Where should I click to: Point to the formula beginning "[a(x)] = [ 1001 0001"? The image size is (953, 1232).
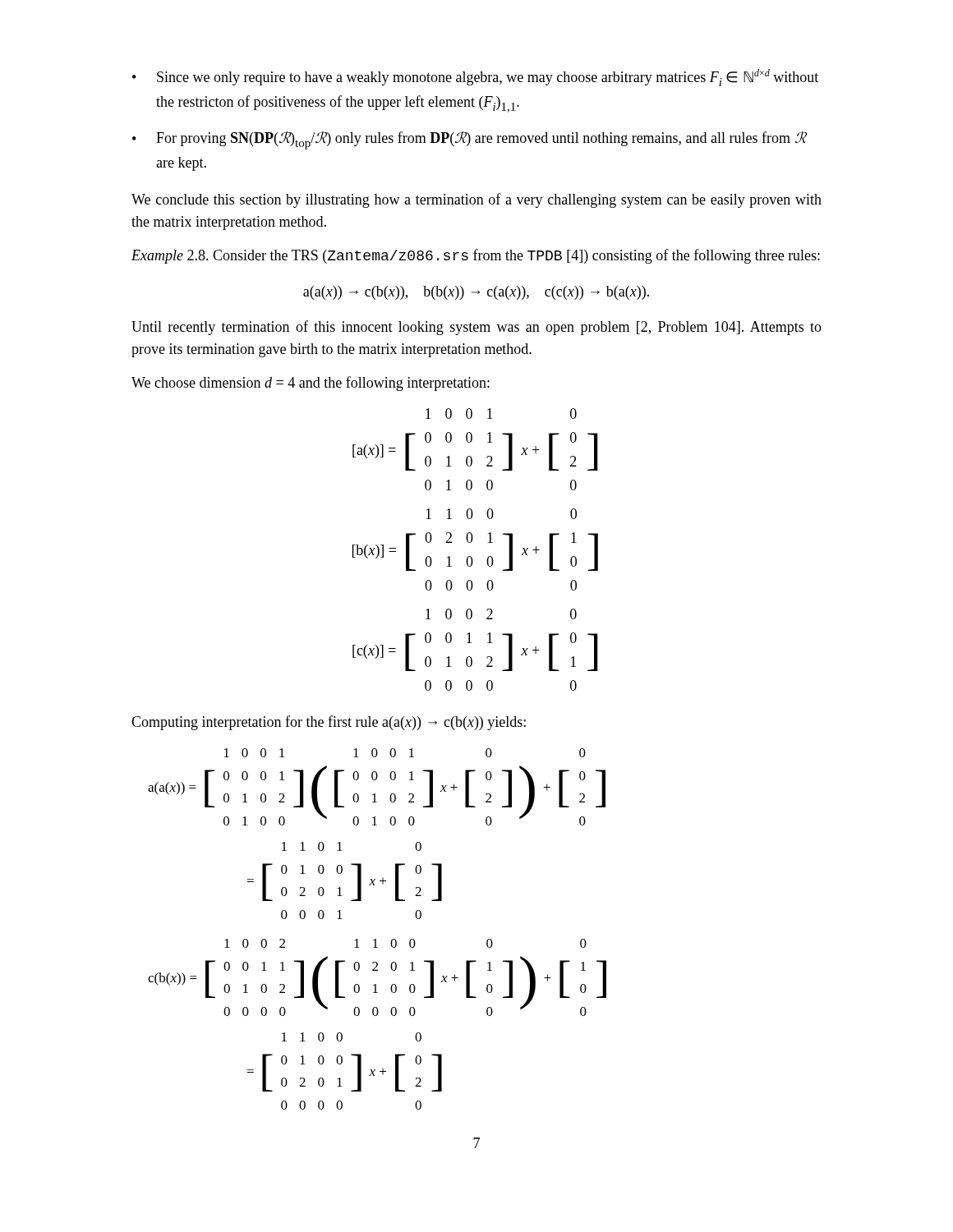[476, 450]
